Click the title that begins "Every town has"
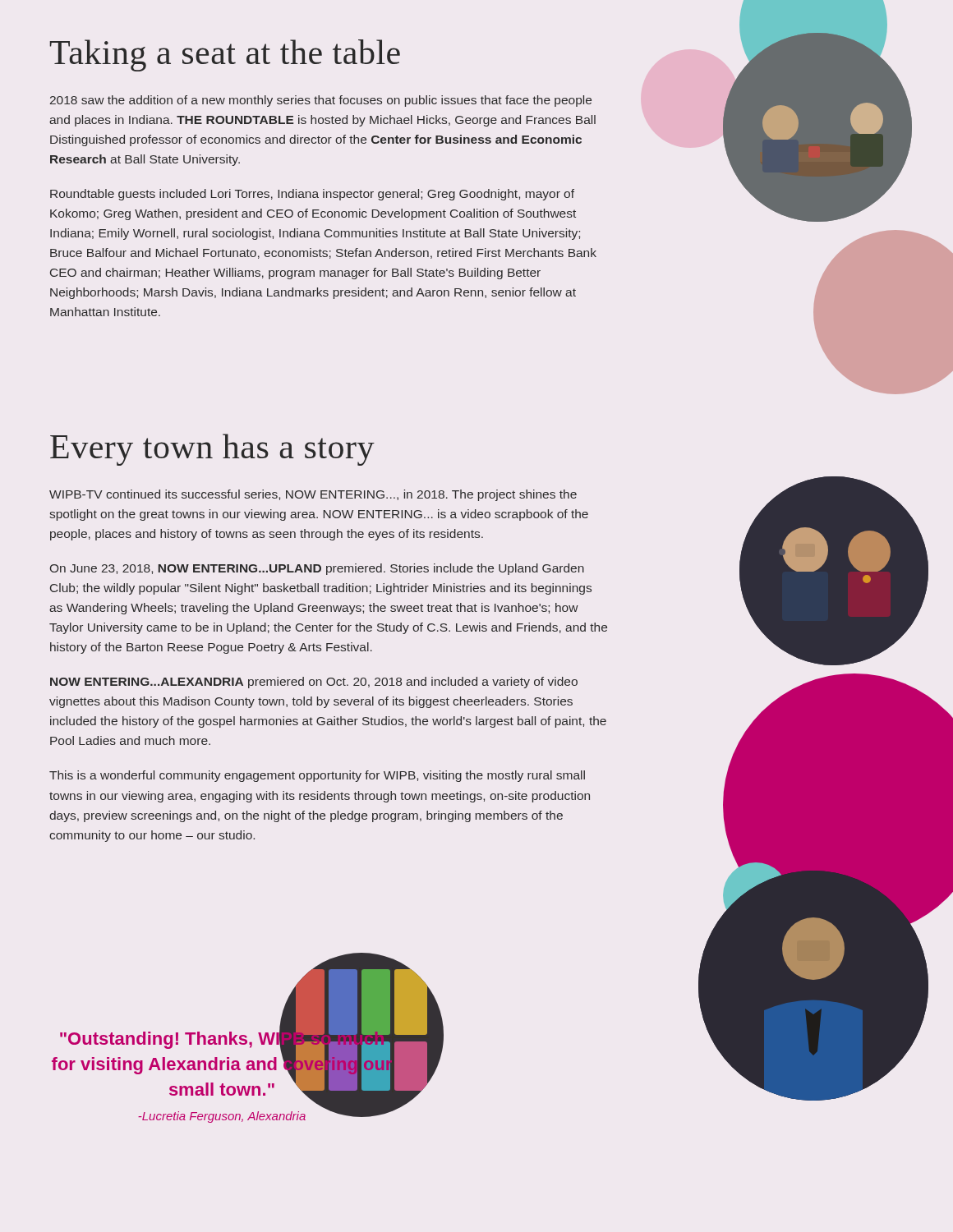The image size is (953, 1232). [x=329, y=447]
